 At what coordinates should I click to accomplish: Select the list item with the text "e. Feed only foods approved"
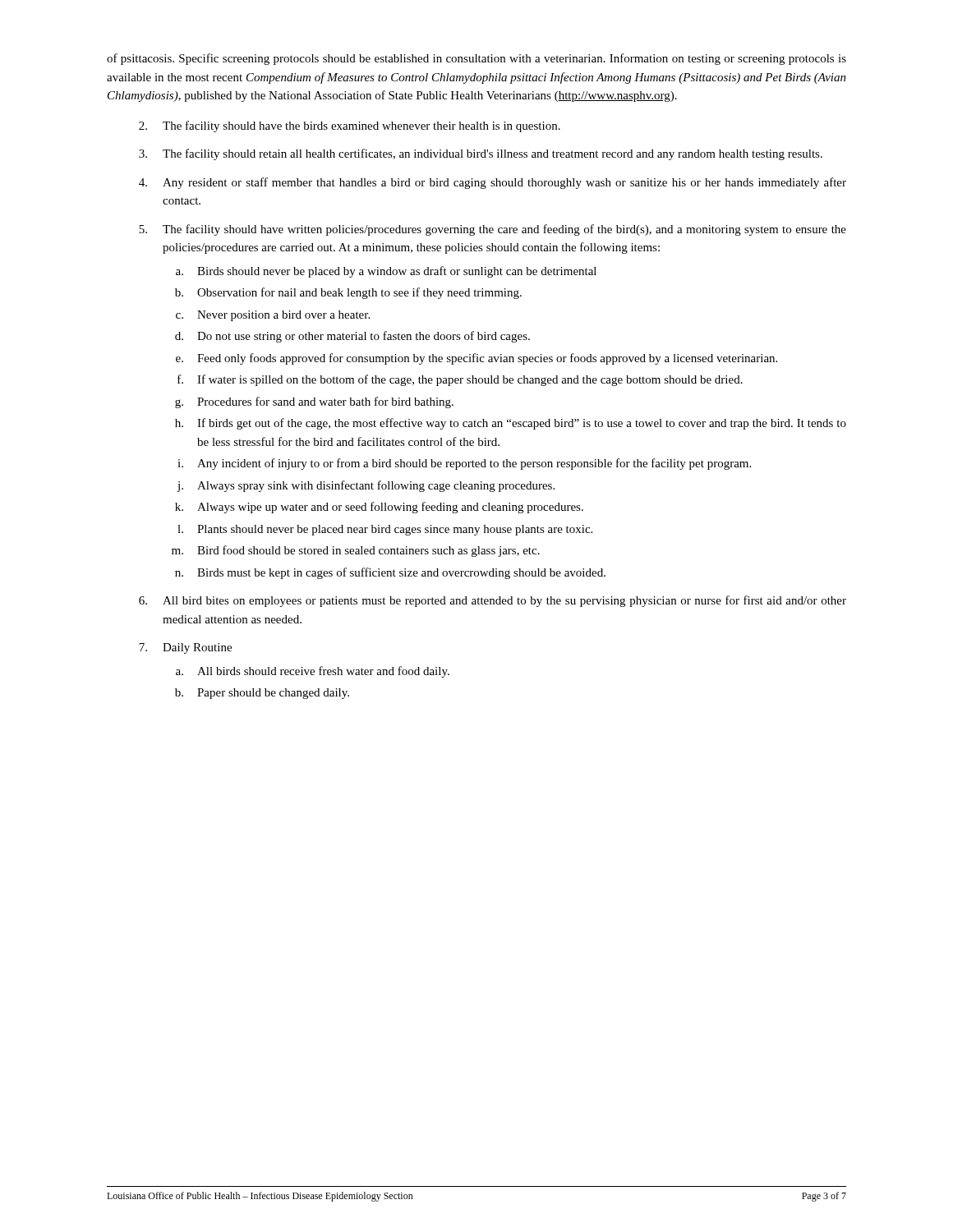click(x=497, y=358)
